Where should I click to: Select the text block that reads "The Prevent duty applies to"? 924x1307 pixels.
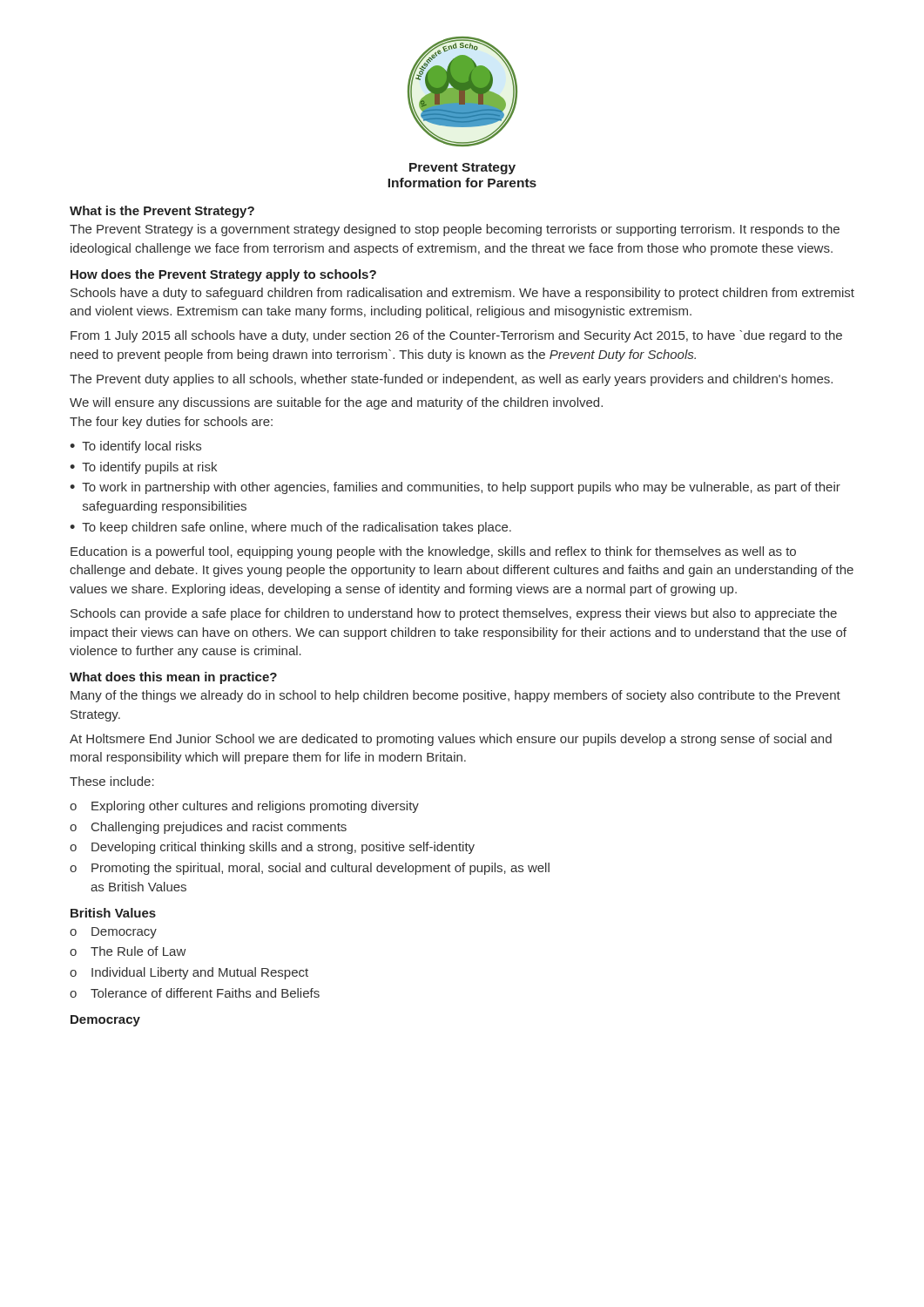click(452, 378)
